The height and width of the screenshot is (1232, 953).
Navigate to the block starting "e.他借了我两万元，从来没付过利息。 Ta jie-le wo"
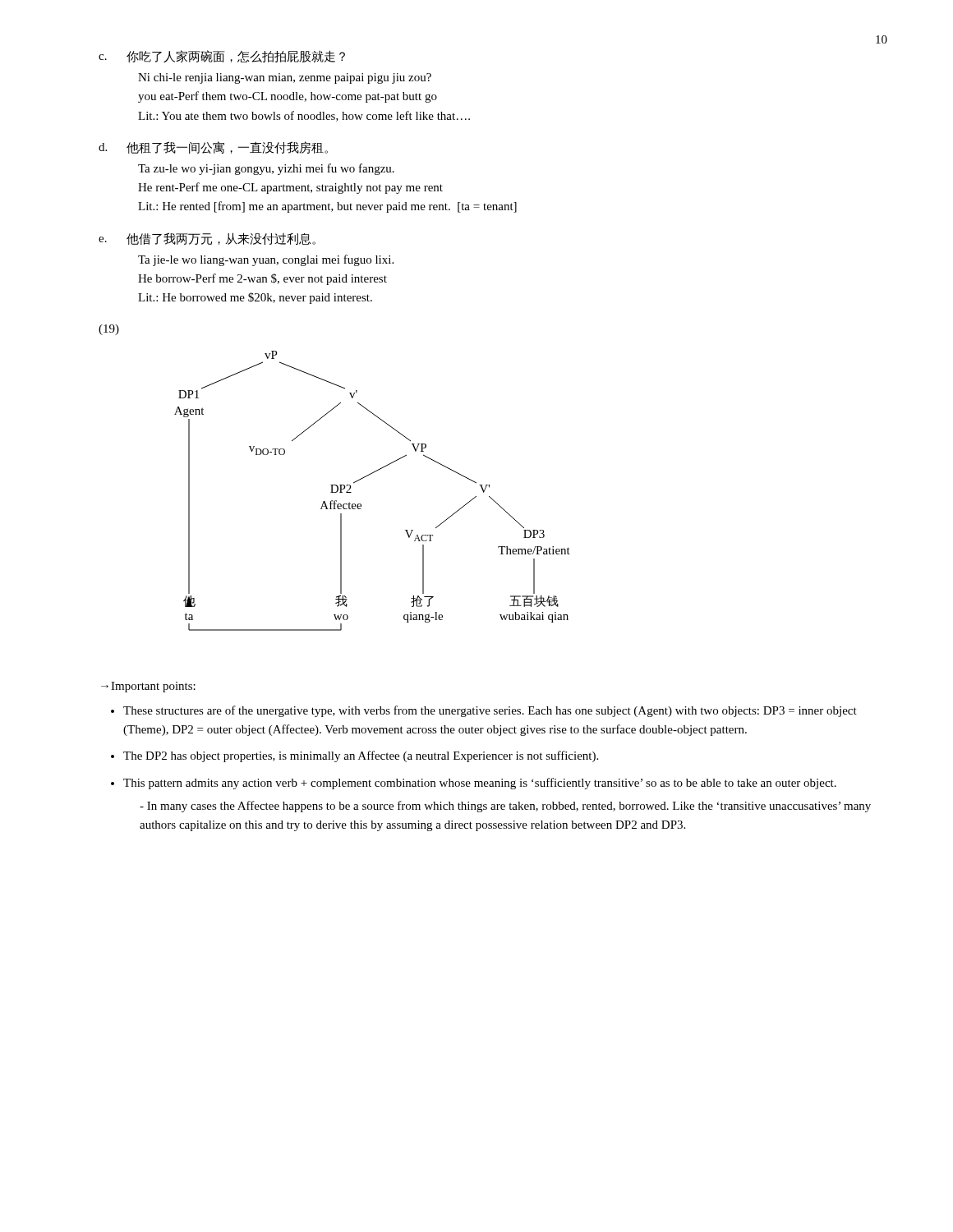tap(207, 239)
